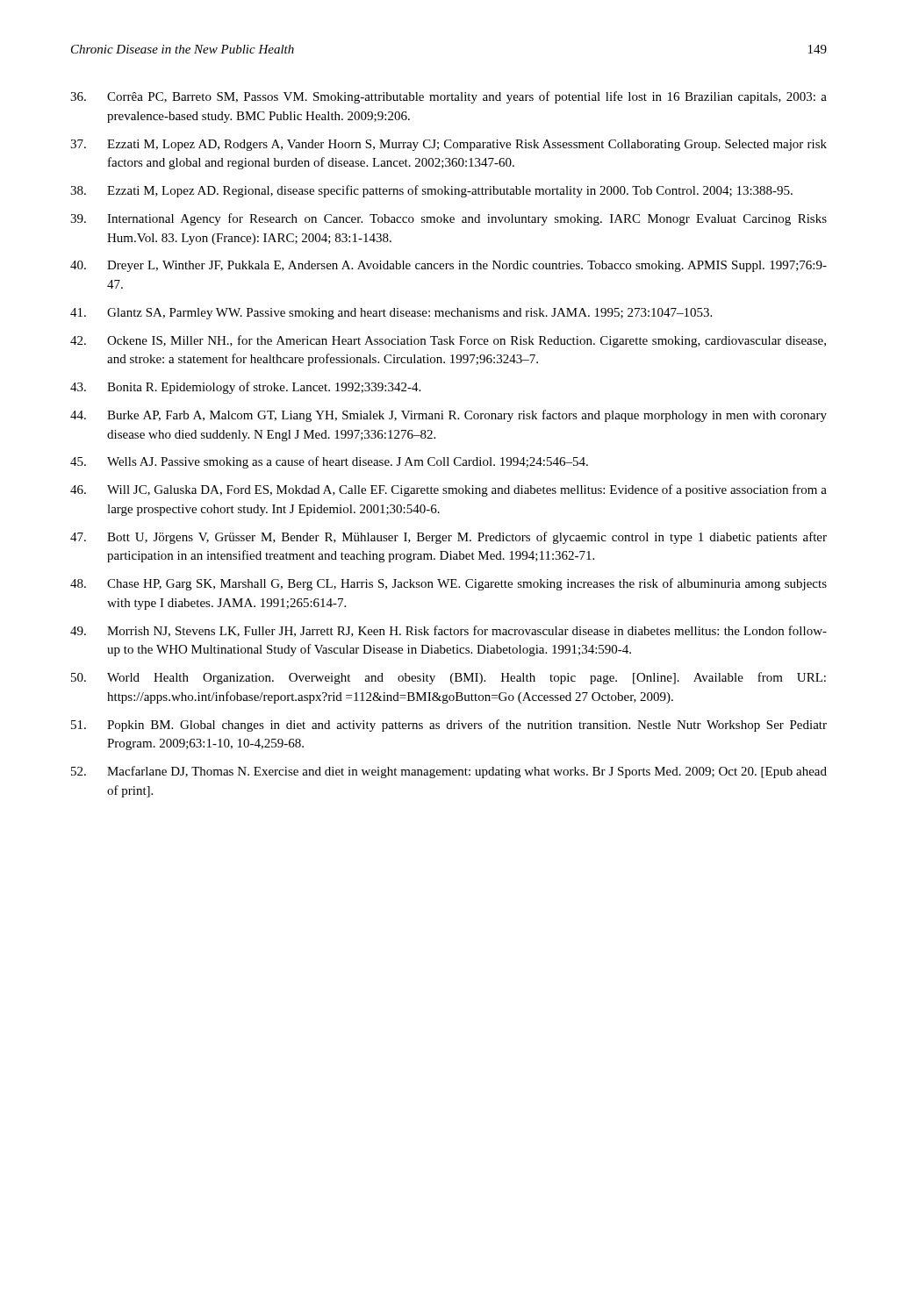Find the passage starting "44. Burke AP,"

tap(448, 425)
